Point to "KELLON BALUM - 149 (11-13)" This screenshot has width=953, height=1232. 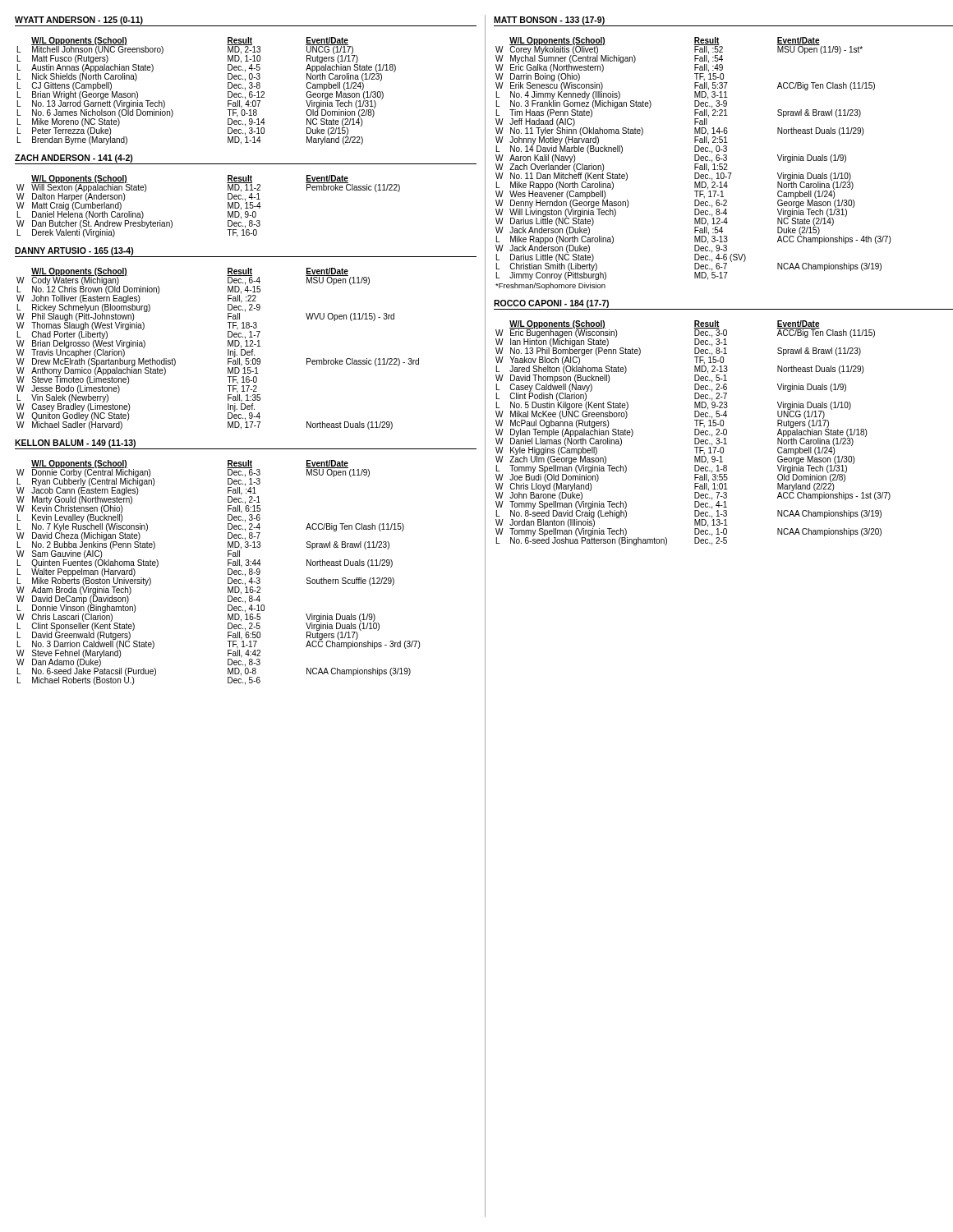coord(246,444)
